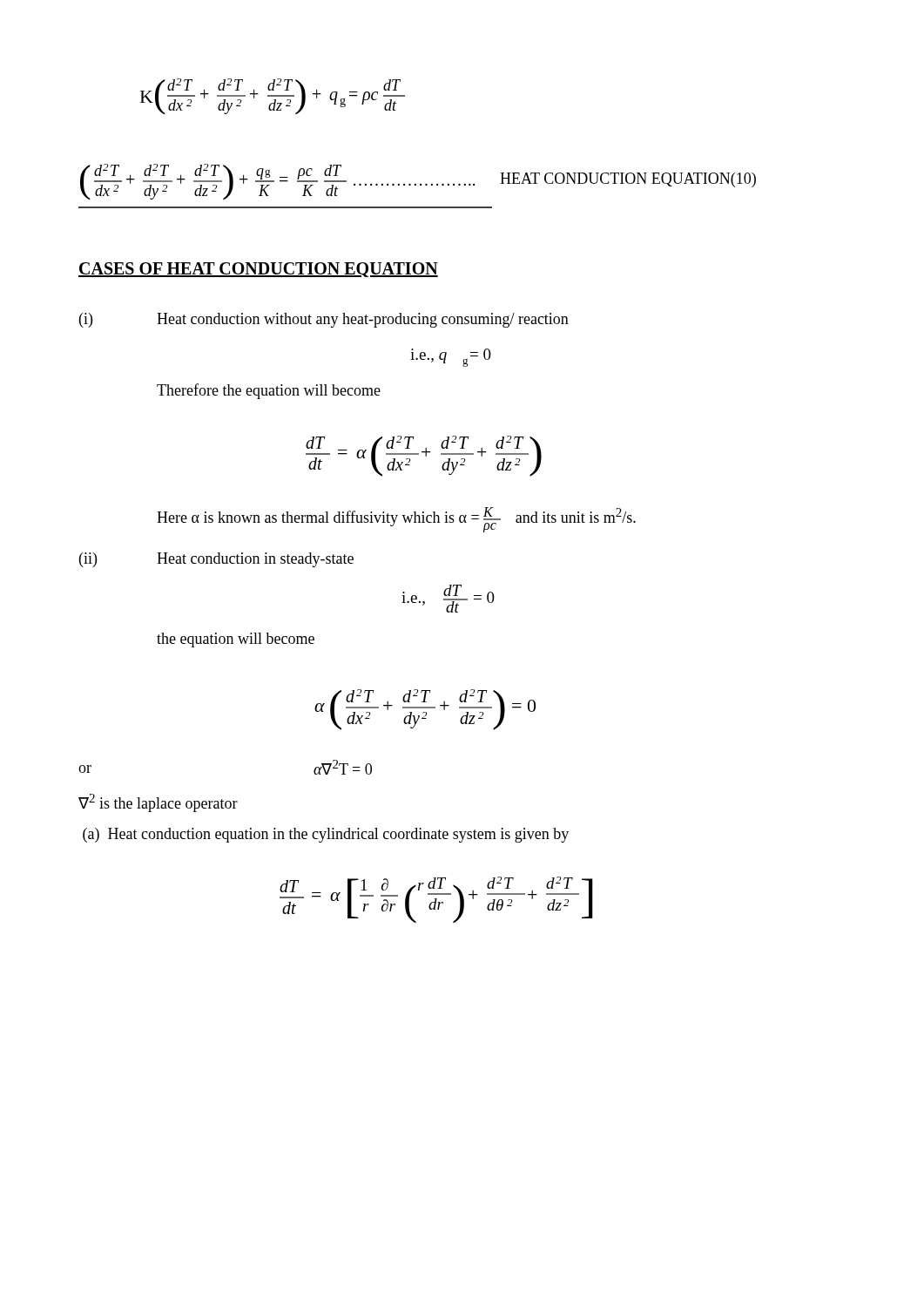The image size is (924, 1307).
Task: Locate the section header containing "CASES OF HEAT"
Action: pyautogui.click(x=258, y=268)
